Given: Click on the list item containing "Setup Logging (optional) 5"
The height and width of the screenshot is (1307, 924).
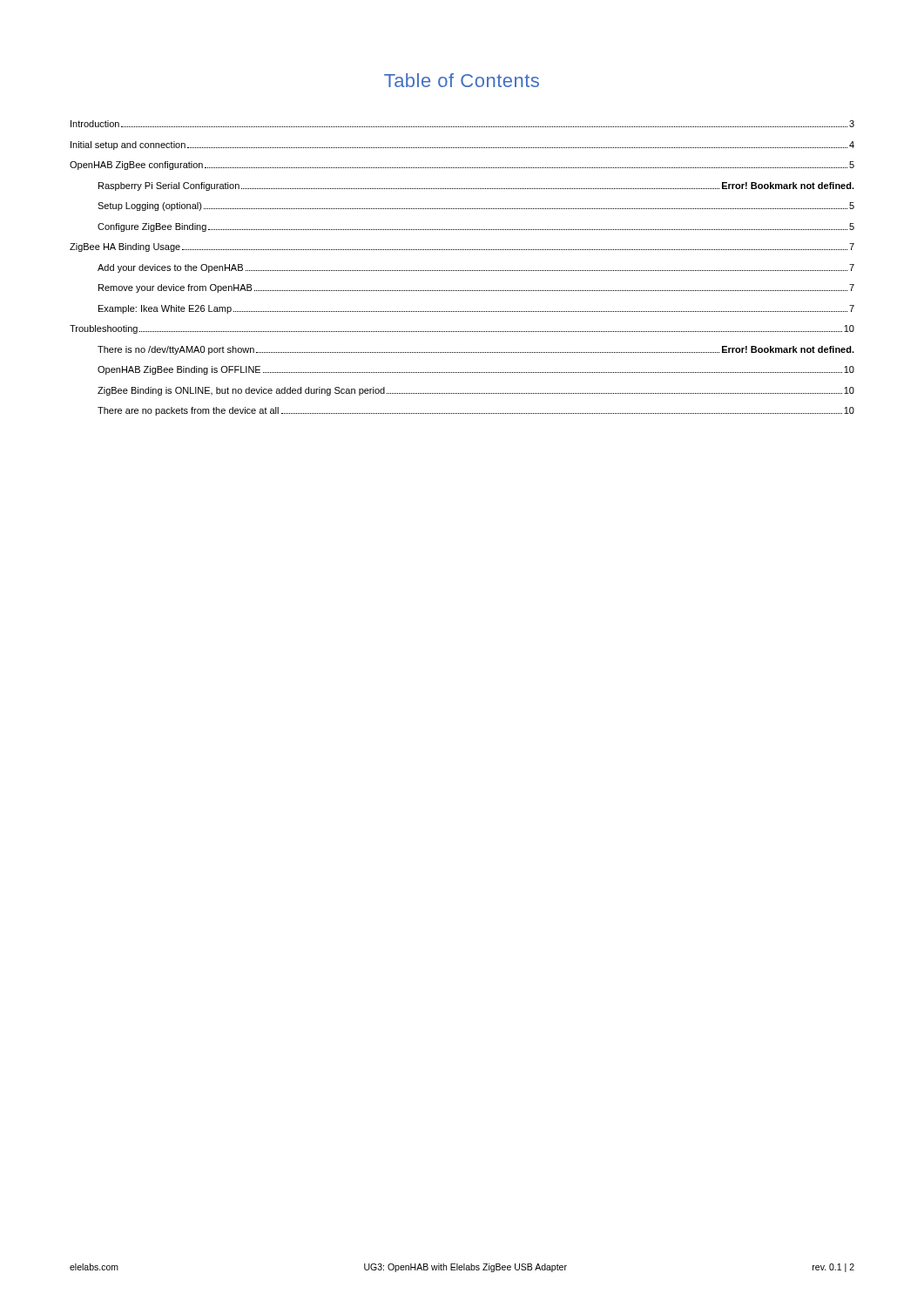Looking at the screenshot, I should point(462,206).
